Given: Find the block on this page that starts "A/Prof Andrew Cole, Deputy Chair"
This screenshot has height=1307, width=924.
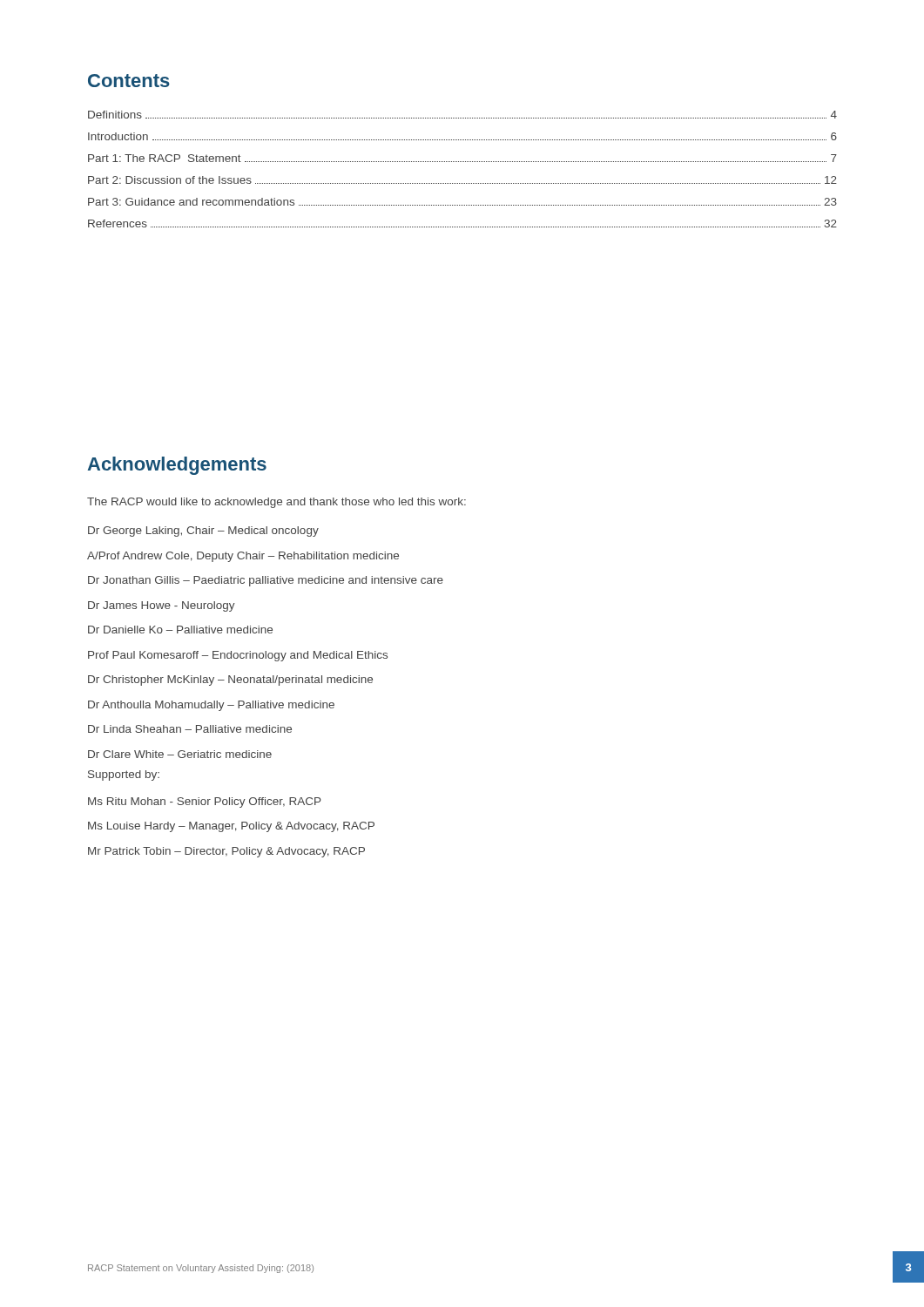Looking at the screenshot, I should coord(243,557).
